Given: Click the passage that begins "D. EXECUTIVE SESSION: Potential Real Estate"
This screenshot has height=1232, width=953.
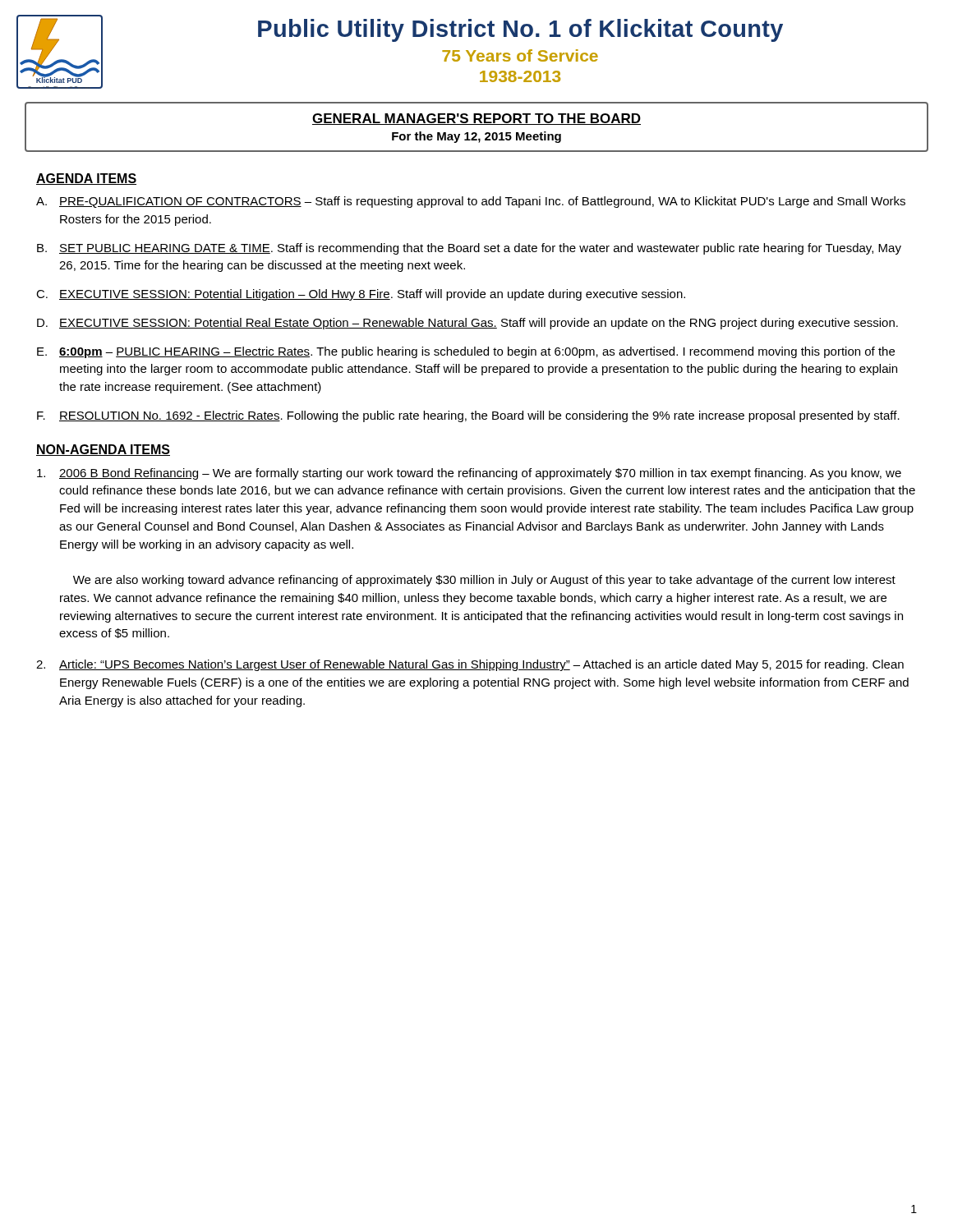Looking at the screenshot, I should click(x=467, y=322).
